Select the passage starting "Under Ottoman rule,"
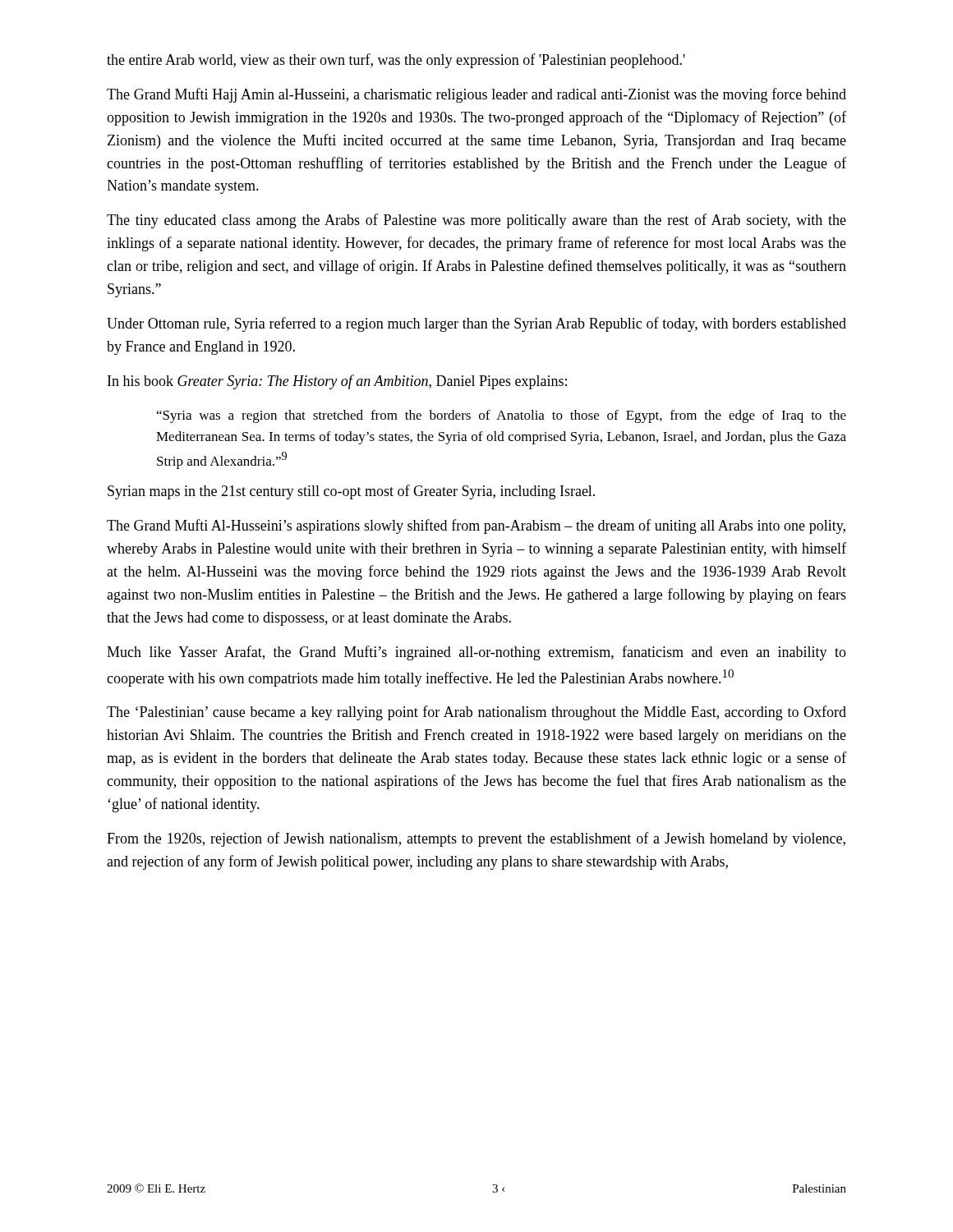953x1232 pixels. 476,335
